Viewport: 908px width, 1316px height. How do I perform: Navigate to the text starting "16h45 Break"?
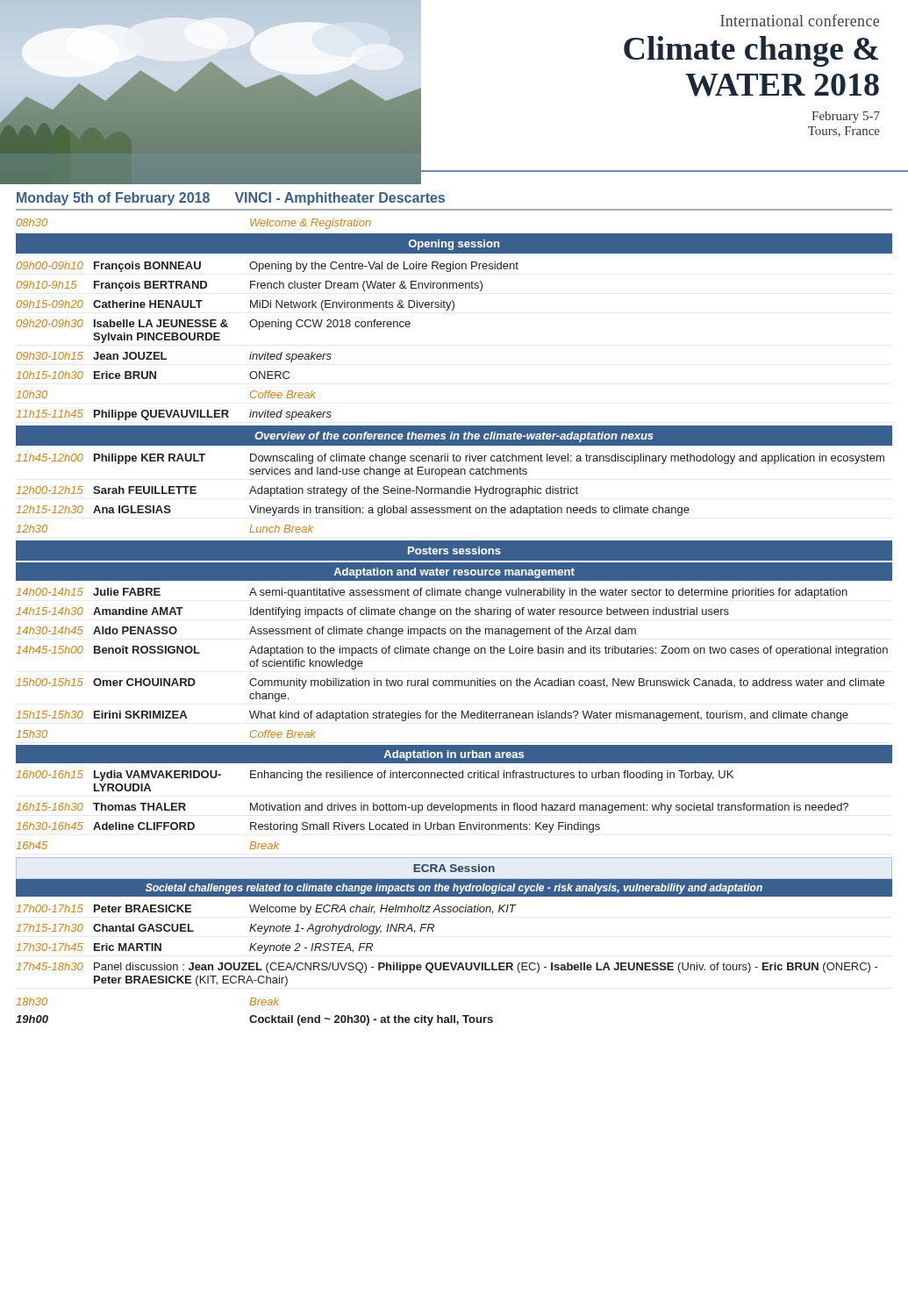click(31, 844)
